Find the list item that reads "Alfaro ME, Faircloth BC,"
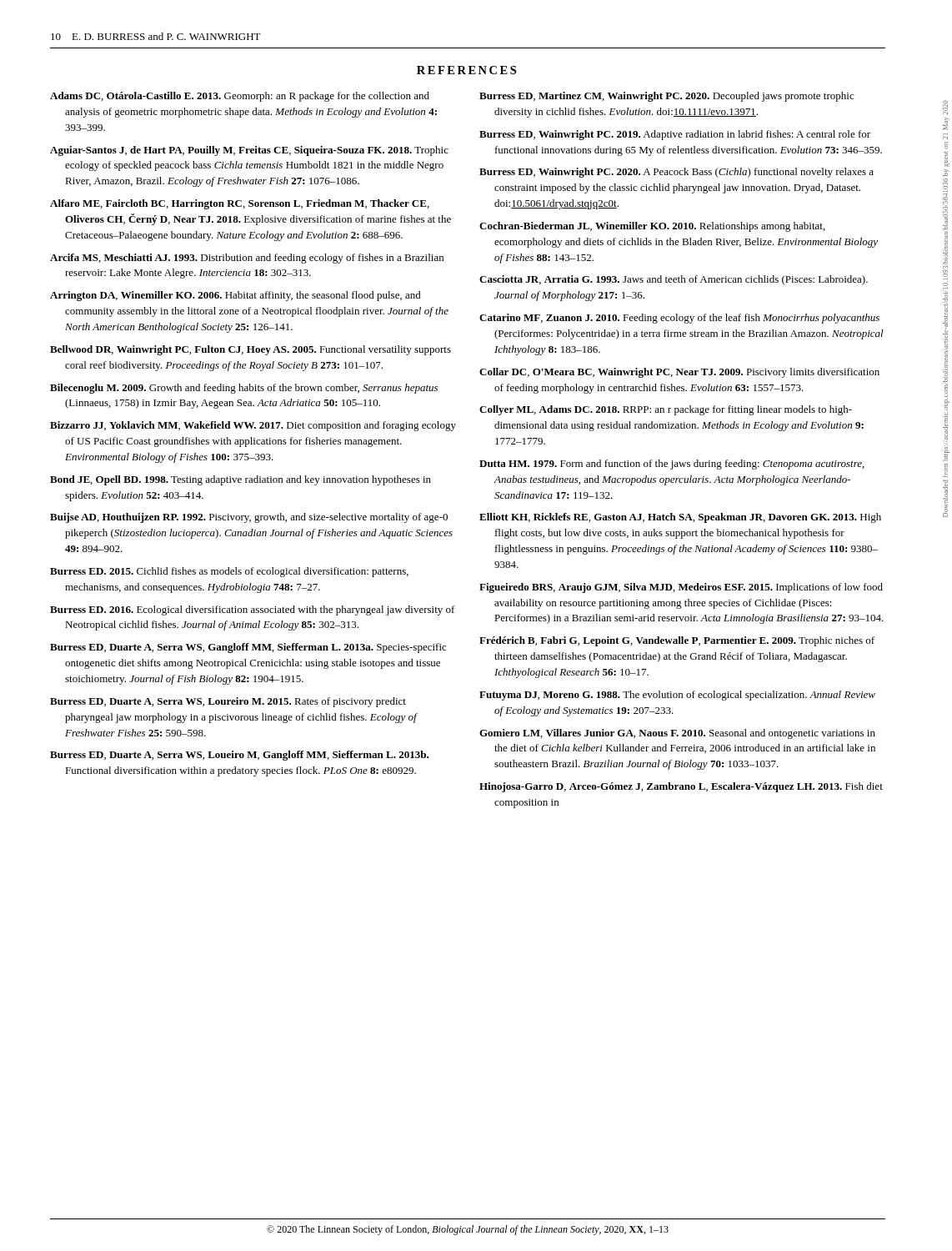 pyautogui.click(x=251, y=219)
